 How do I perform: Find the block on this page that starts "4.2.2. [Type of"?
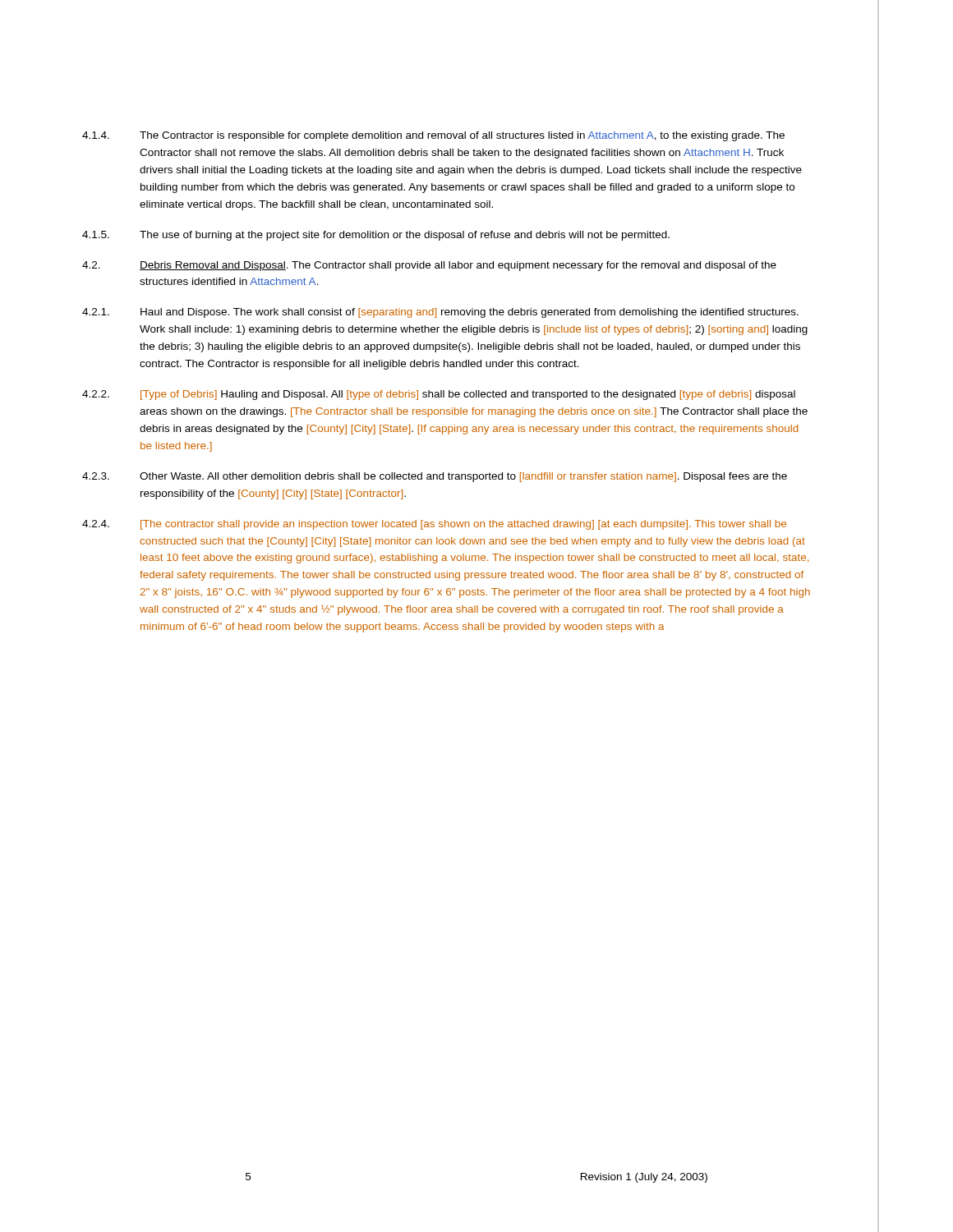point(448,420)
